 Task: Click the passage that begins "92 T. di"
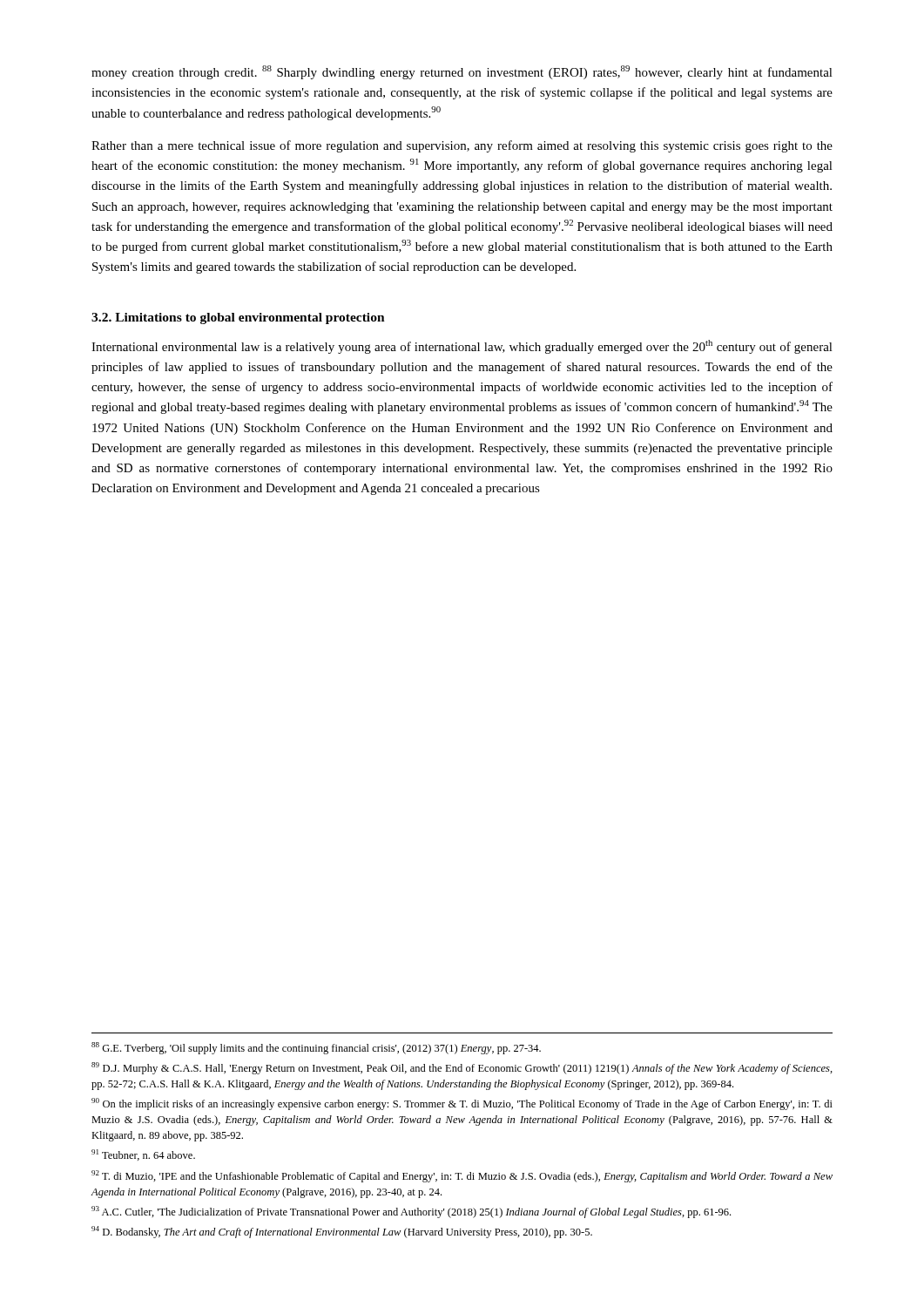point(462,1183)
